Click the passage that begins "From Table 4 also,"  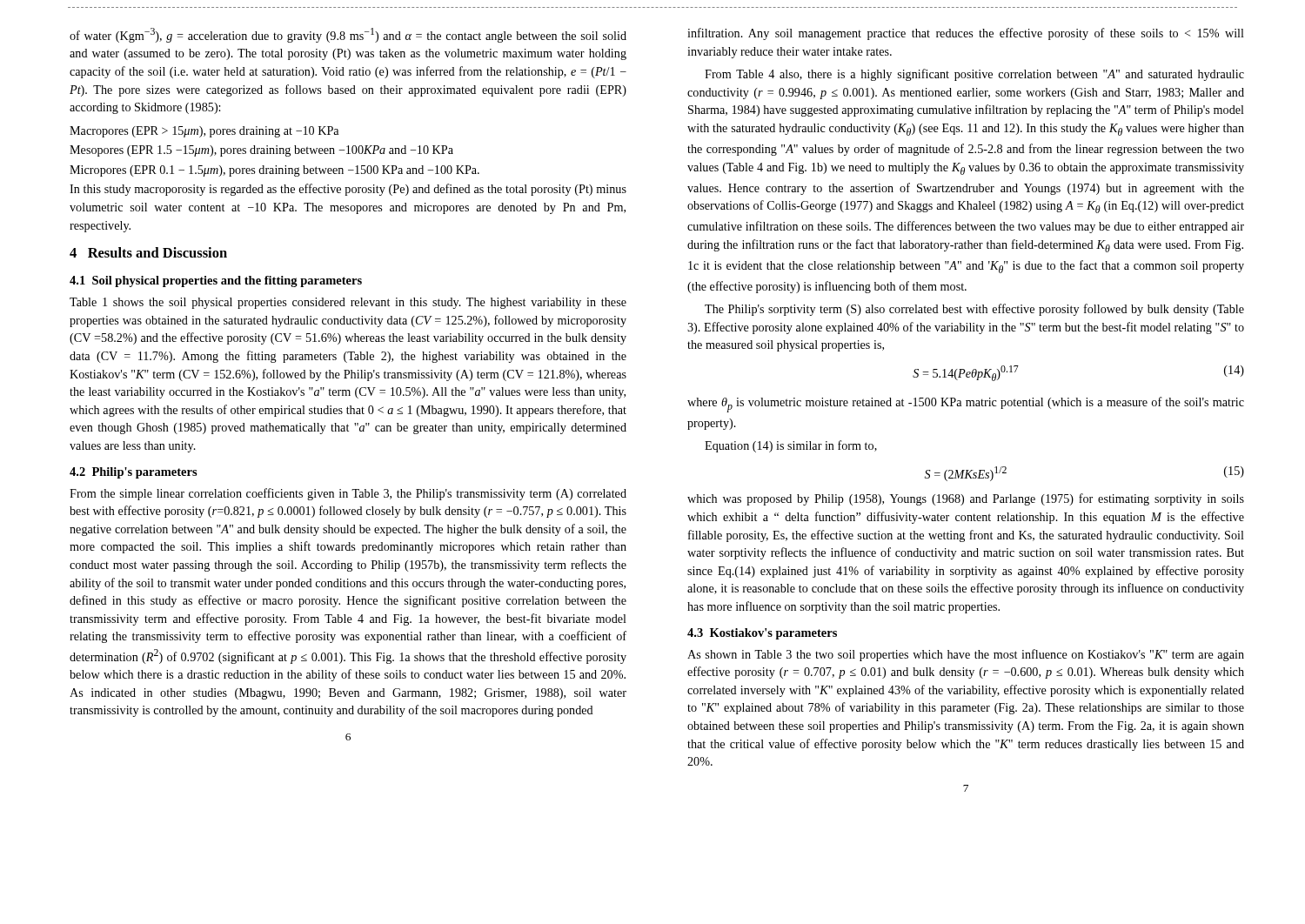click(x=966, y=180)
